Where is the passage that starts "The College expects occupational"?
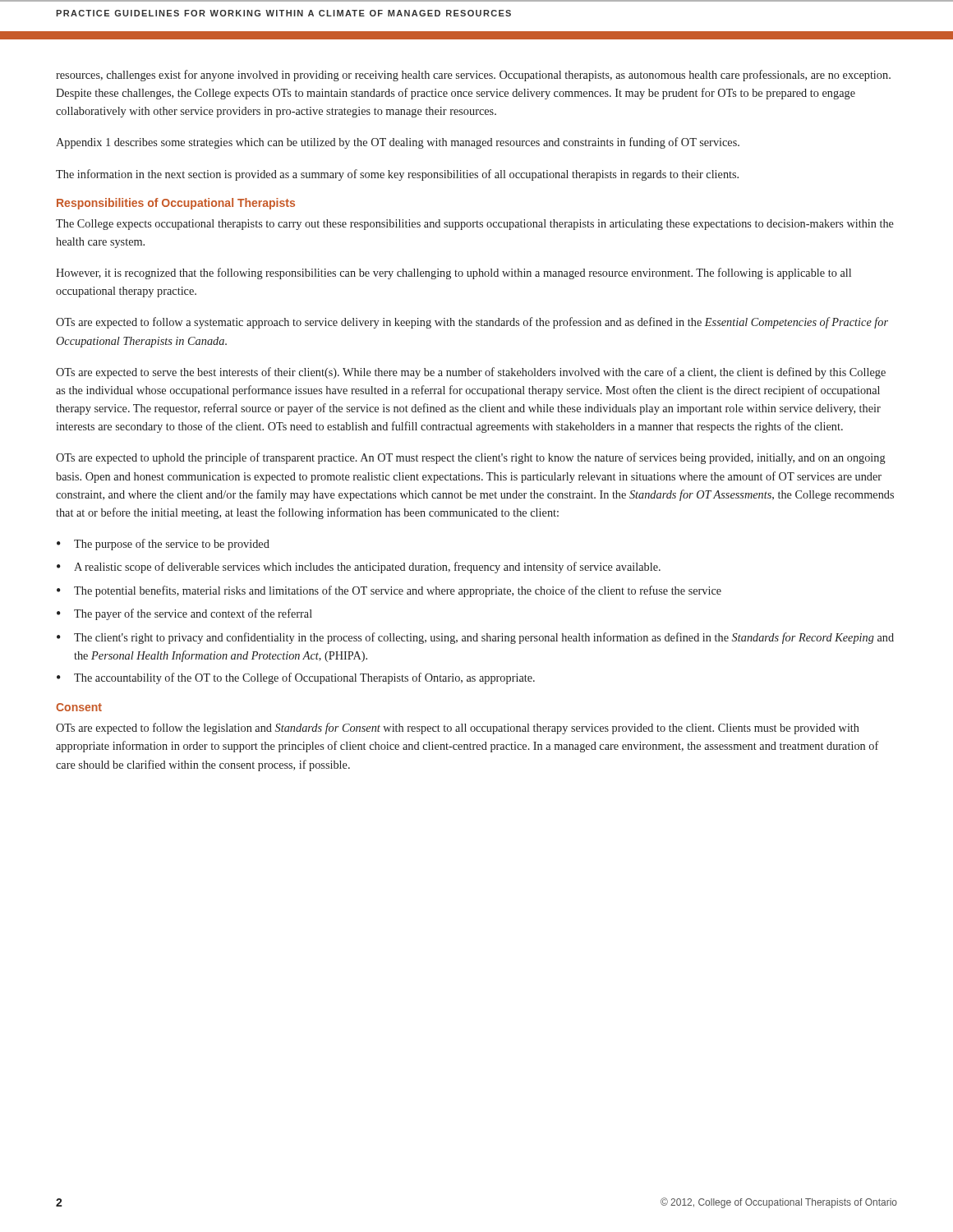The width and height of the screenshot is (953, 1232). pos(475,232)
